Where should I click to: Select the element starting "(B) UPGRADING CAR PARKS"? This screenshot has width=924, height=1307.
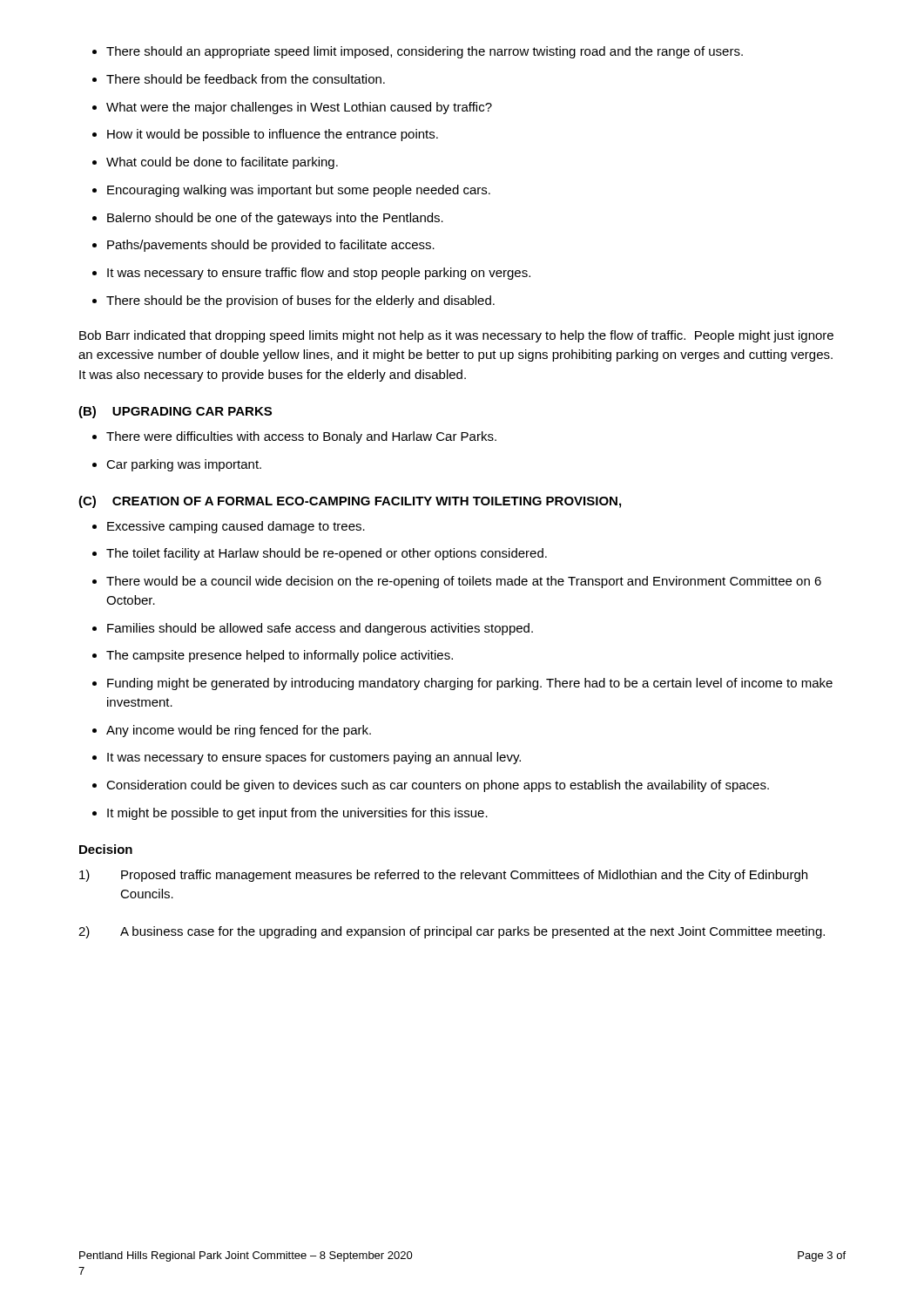175,411
